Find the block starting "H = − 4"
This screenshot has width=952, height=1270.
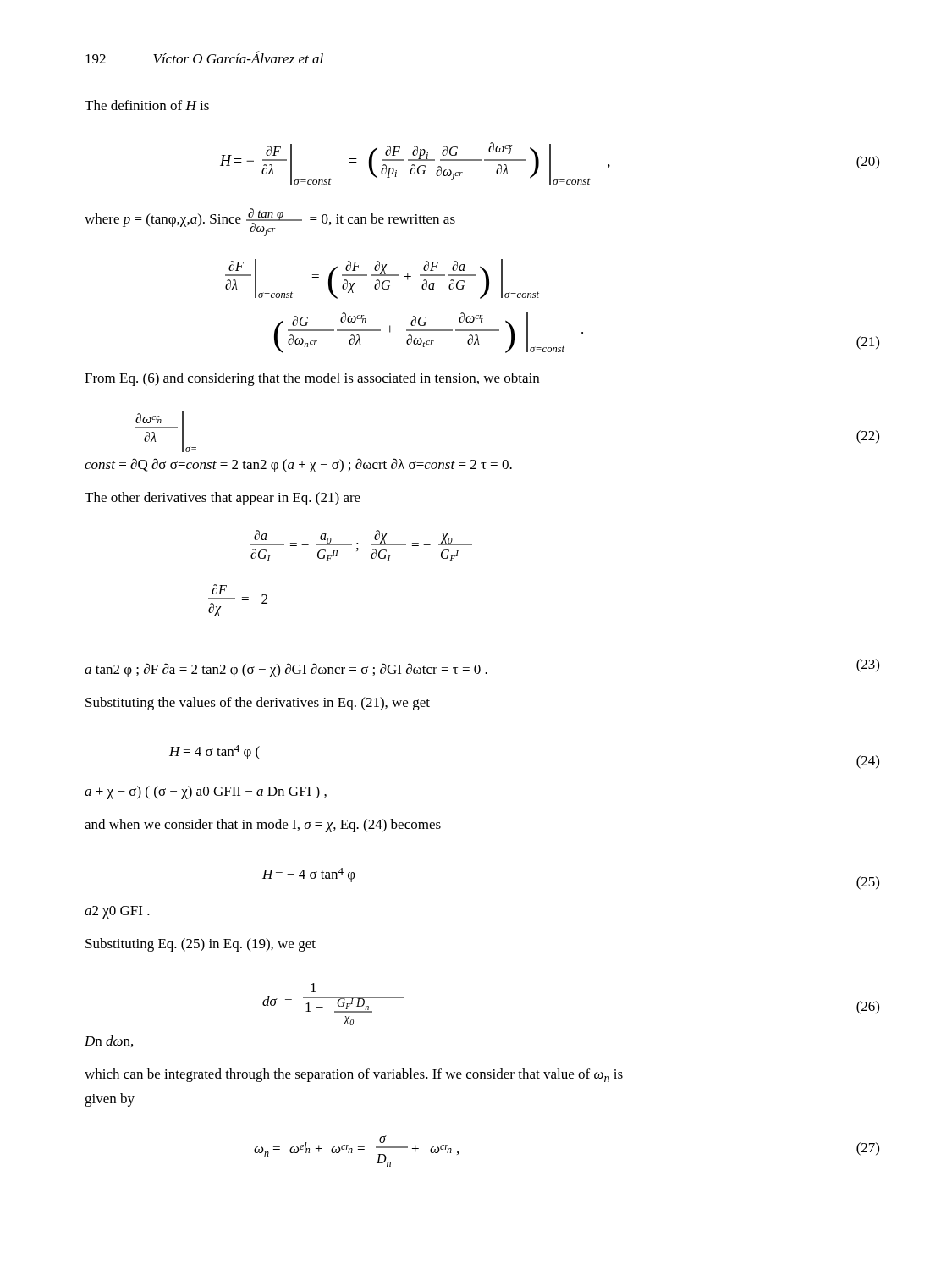point(303,878)
